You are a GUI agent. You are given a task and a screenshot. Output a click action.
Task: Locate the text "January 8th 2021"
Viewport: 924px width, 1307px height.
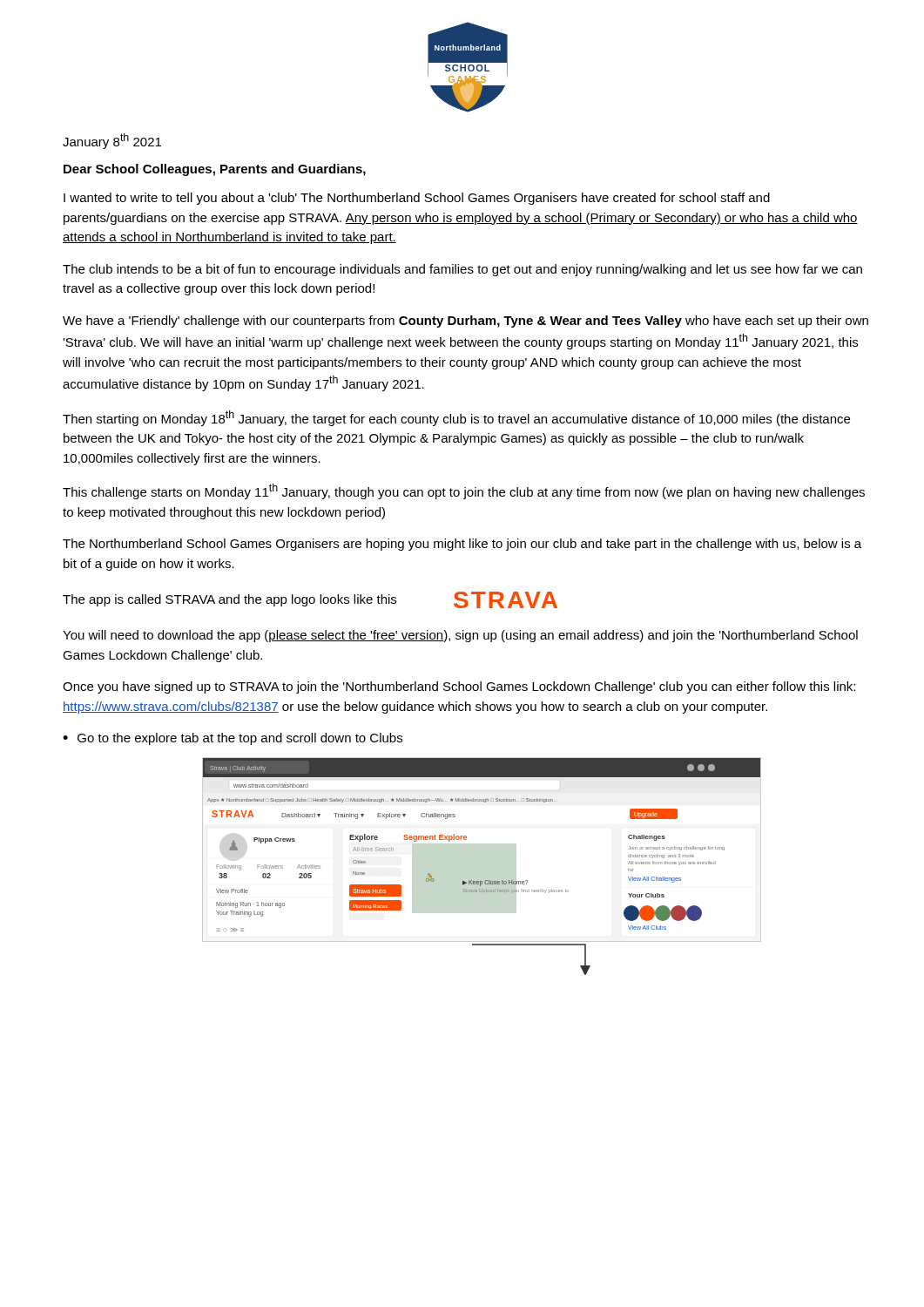tap(112, 140)
